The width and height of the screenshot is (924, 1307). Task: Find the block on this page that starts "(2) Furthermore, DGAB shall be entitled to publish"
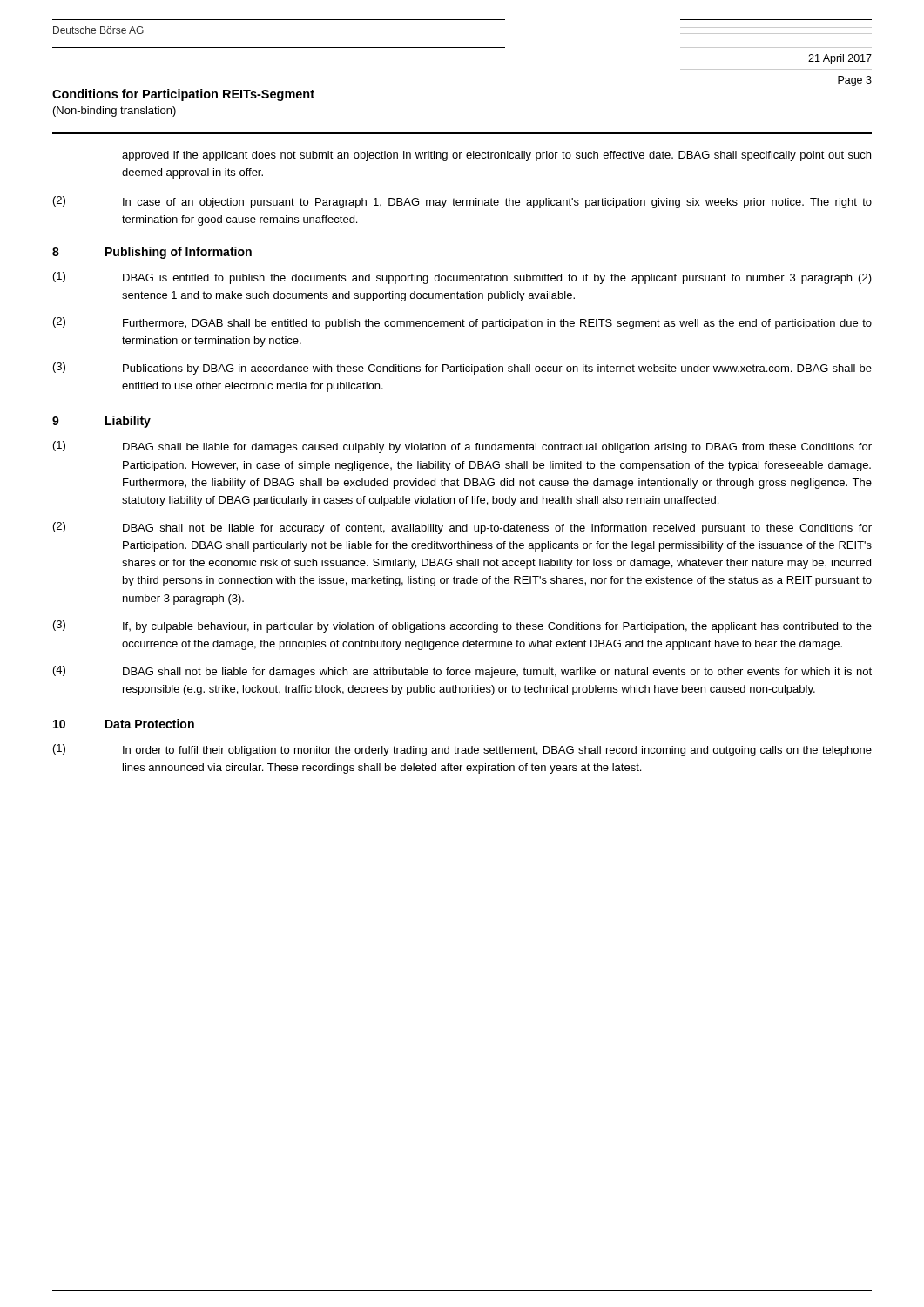(x=462, y=332)
